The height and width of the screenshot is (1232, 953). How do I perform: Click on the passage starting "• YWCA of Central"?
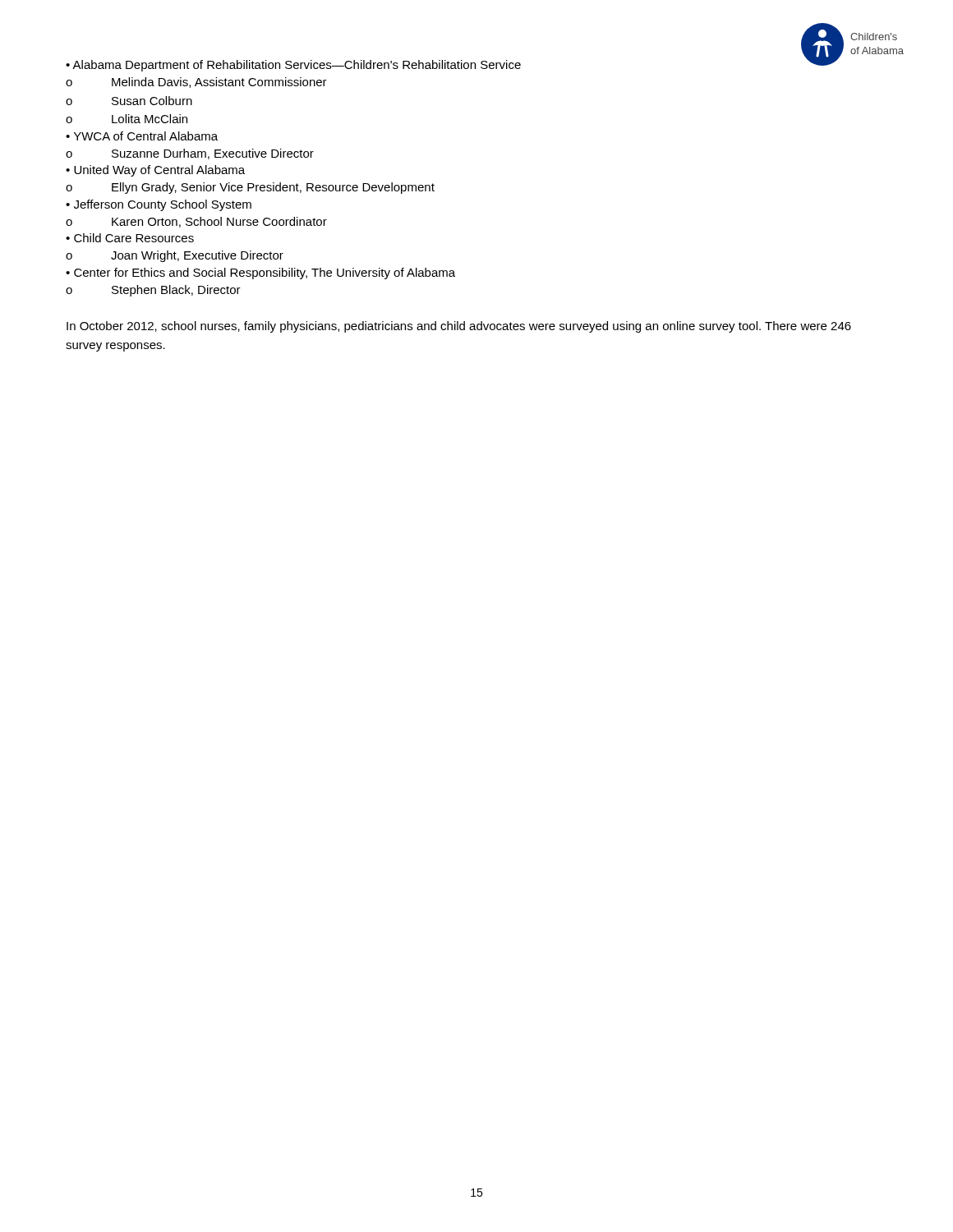[142, 136]
